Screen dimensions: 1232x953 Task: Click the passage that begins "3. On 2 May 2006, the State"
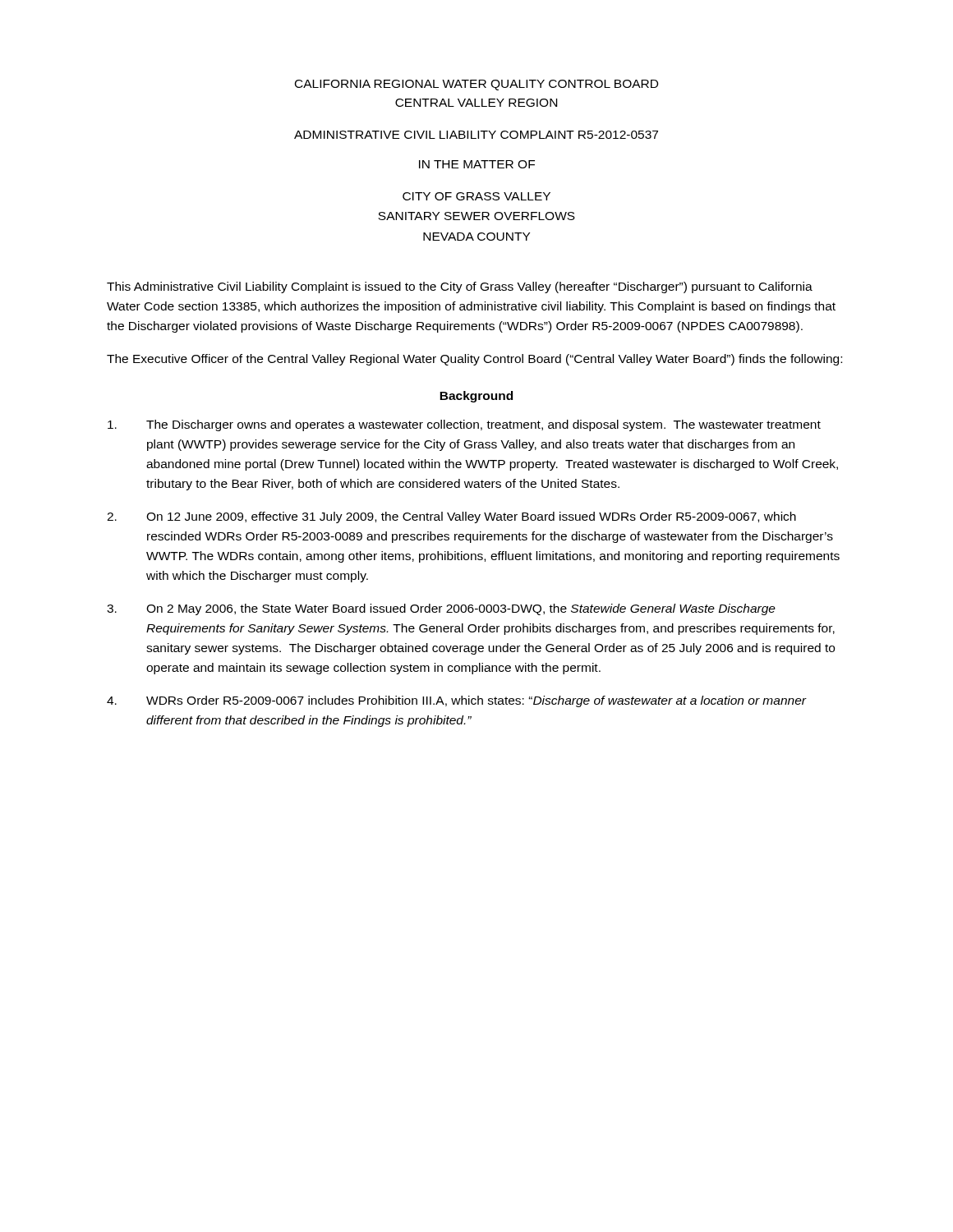click(x=476, y=638)
